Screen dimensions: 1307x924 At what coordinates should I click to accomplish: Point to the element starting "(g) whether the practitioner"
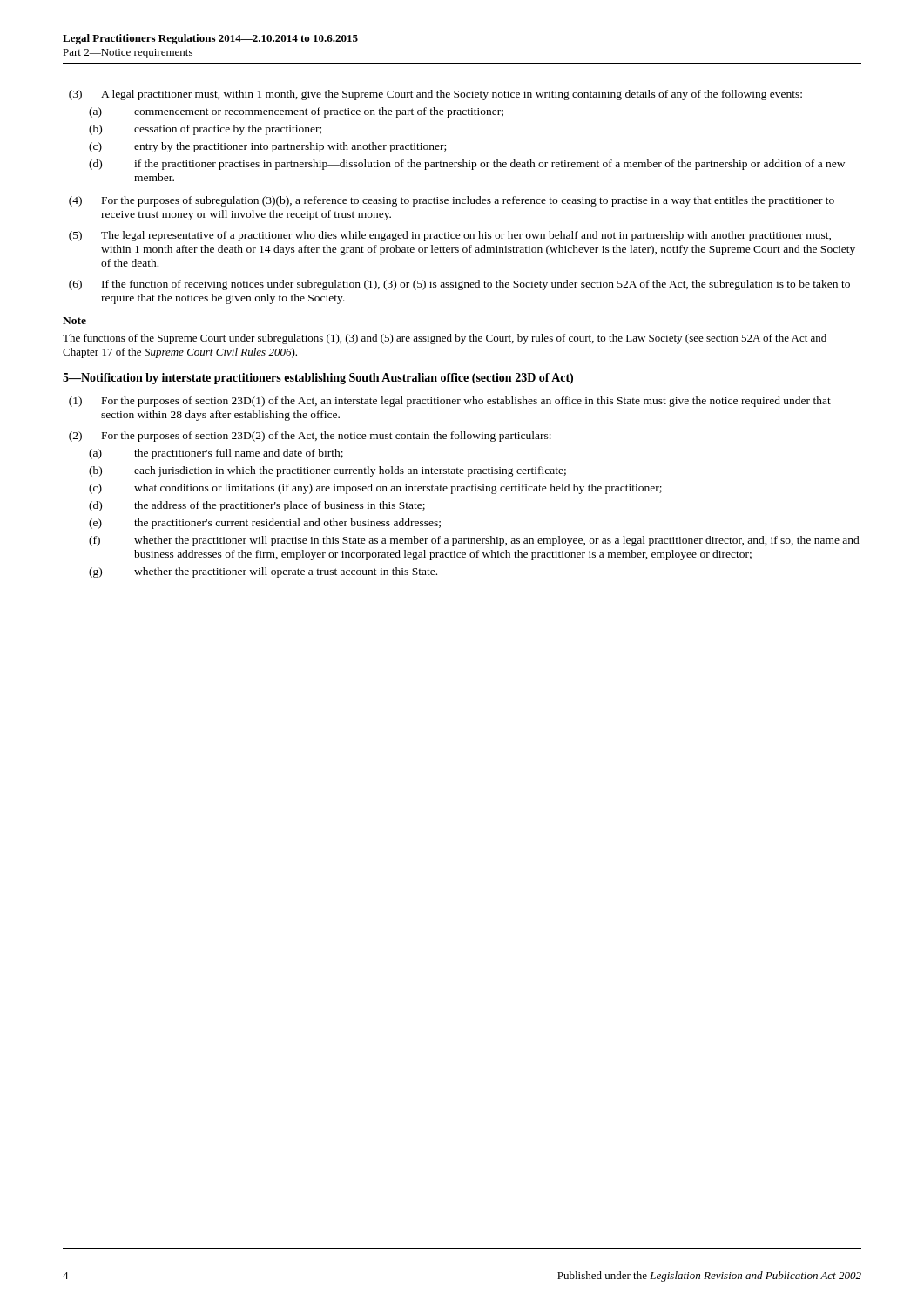[263, 572]
